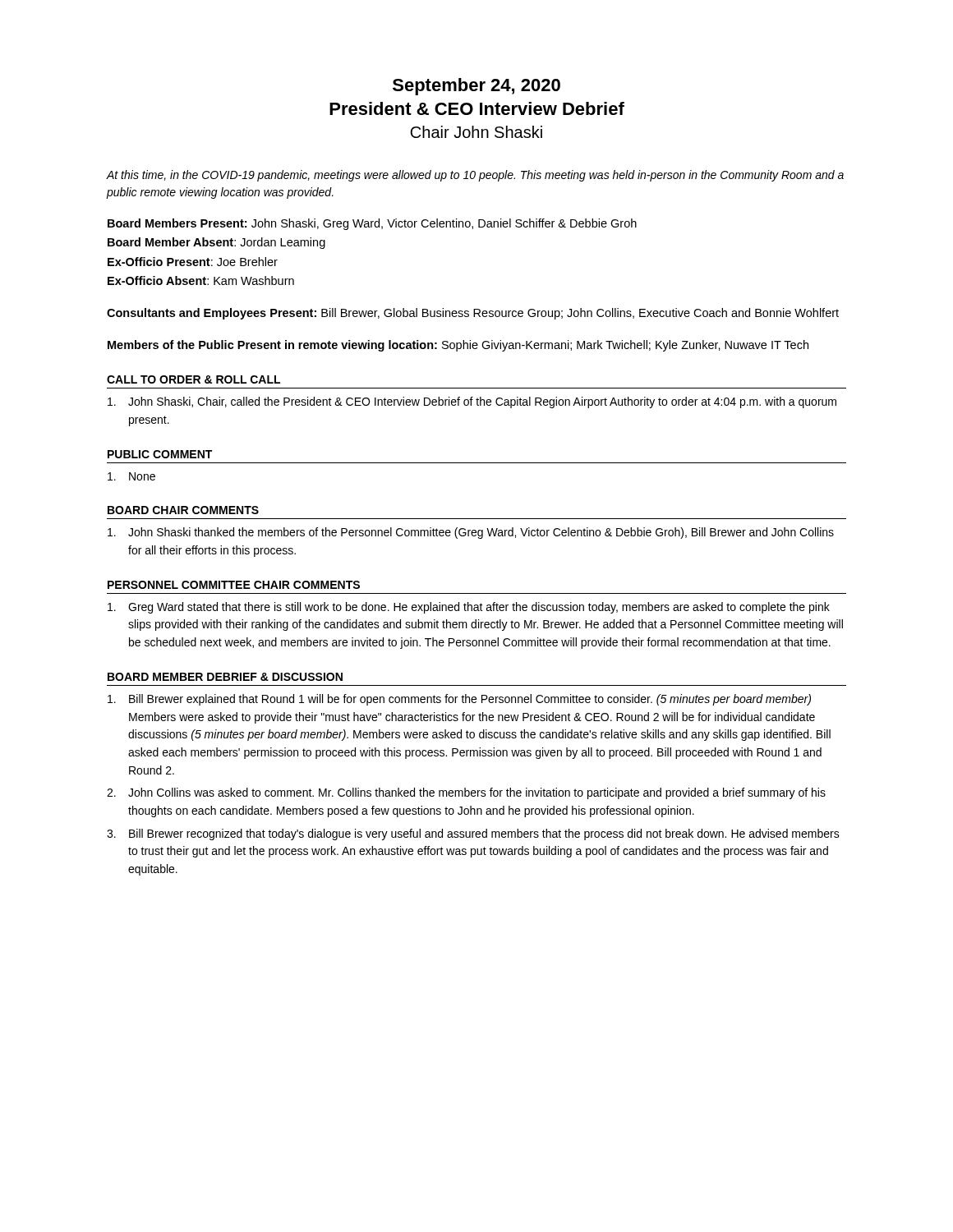
Task: Find the list item that reads "2. John Collins was"
Action: 476,802
